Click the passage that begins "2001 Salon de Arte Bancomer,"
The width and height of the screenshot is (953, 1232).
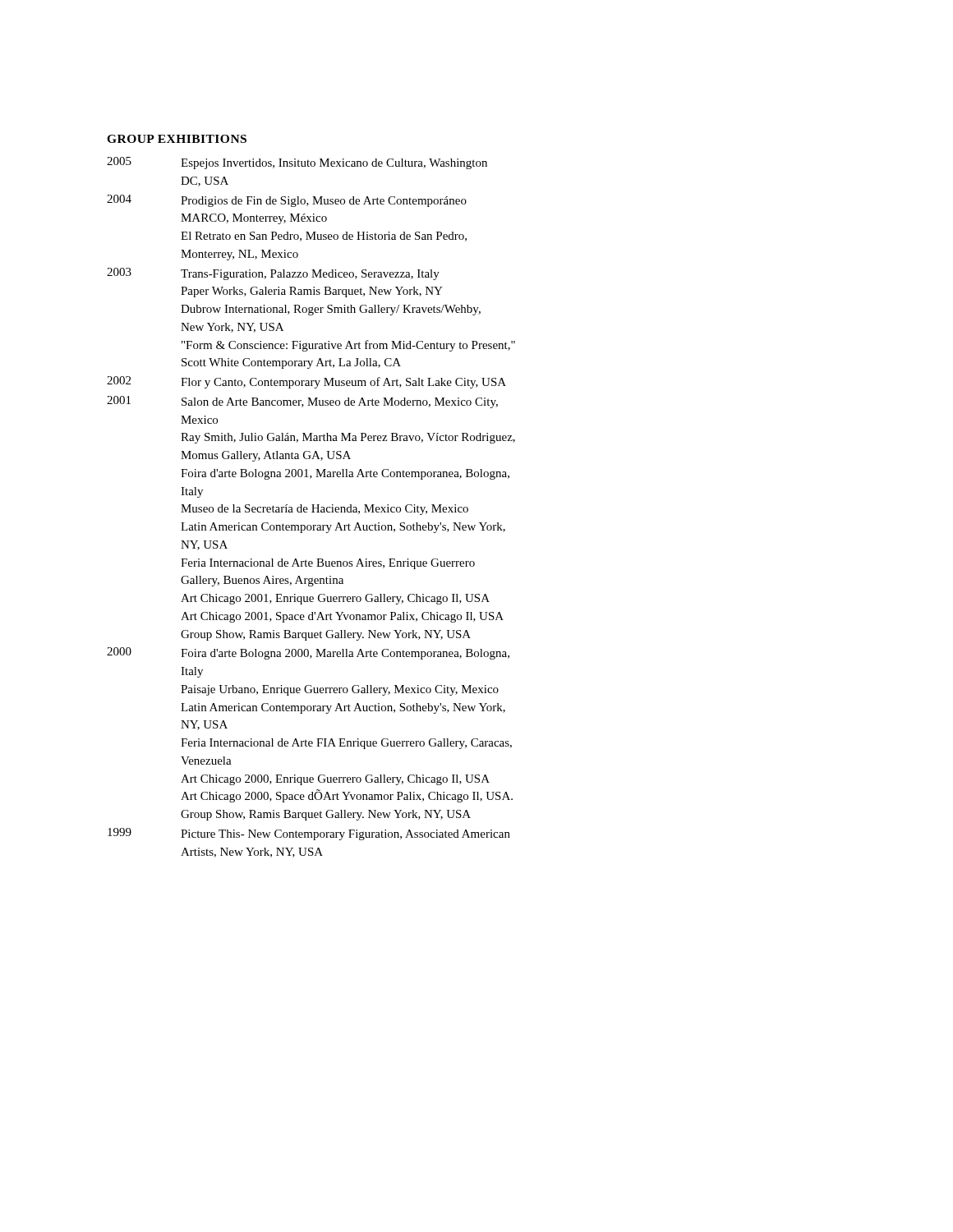(452, 518)
